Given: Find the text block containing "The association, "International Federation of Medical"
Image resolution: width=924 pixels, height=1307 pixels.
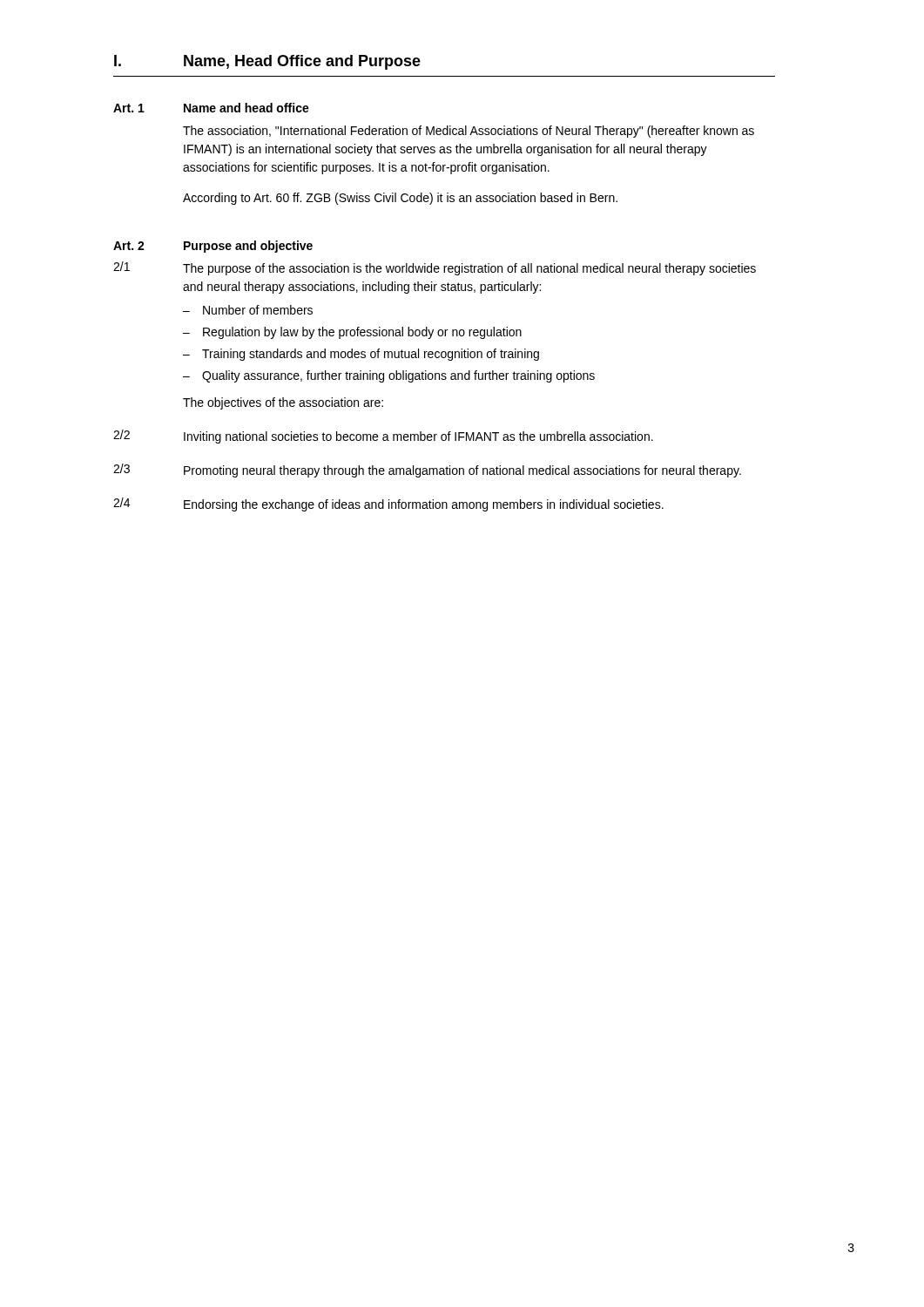Looking at the screenshot, I should click(x=469, y=149).
